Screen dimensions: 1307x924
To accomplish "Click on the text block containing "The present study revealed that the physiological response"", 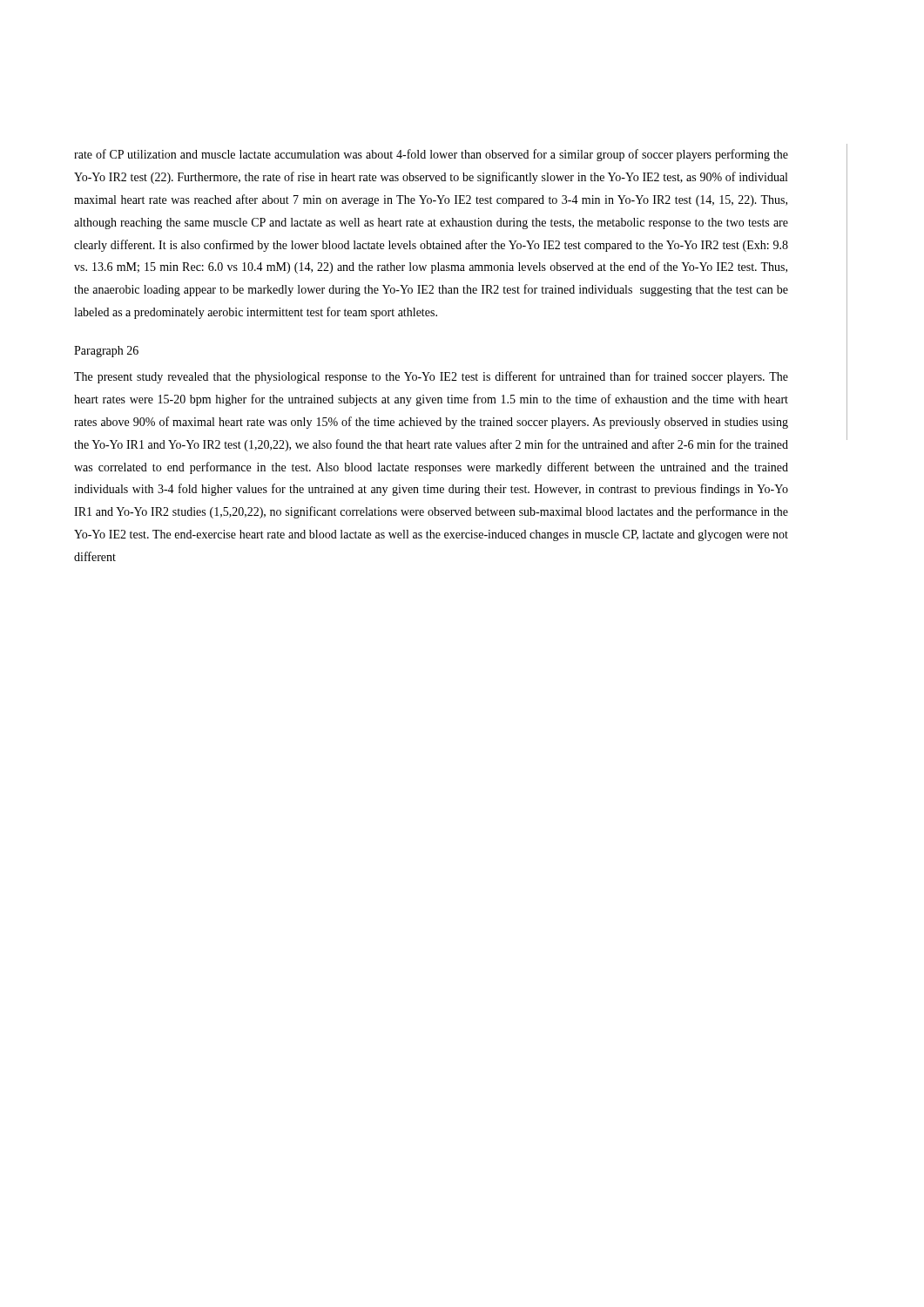I will pos(431,468).
